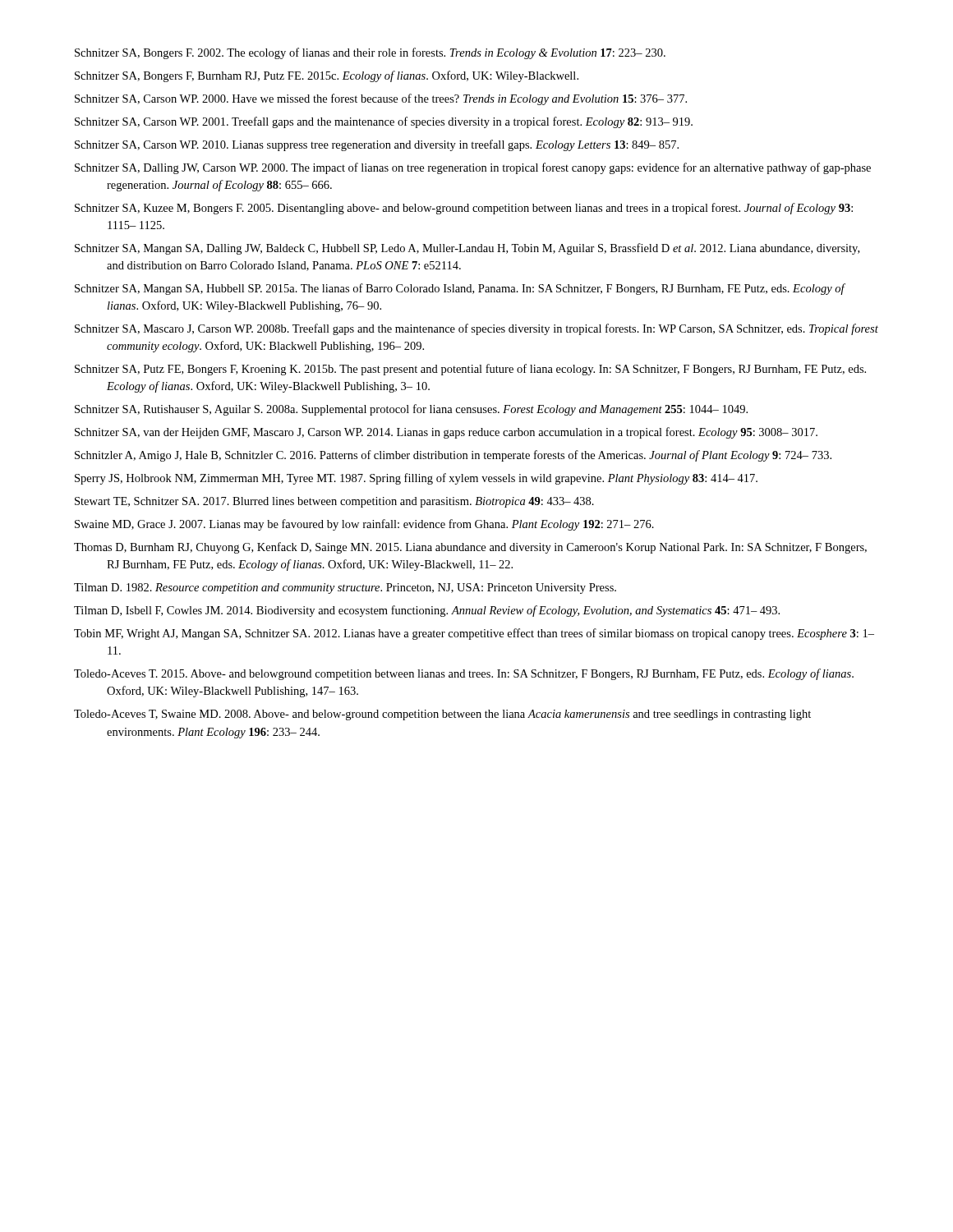Point to the block beginning "Schnitzler A, Amigo J, Hale"
Viewport: 953px width, 1232px height.
(x=453, y=455)
